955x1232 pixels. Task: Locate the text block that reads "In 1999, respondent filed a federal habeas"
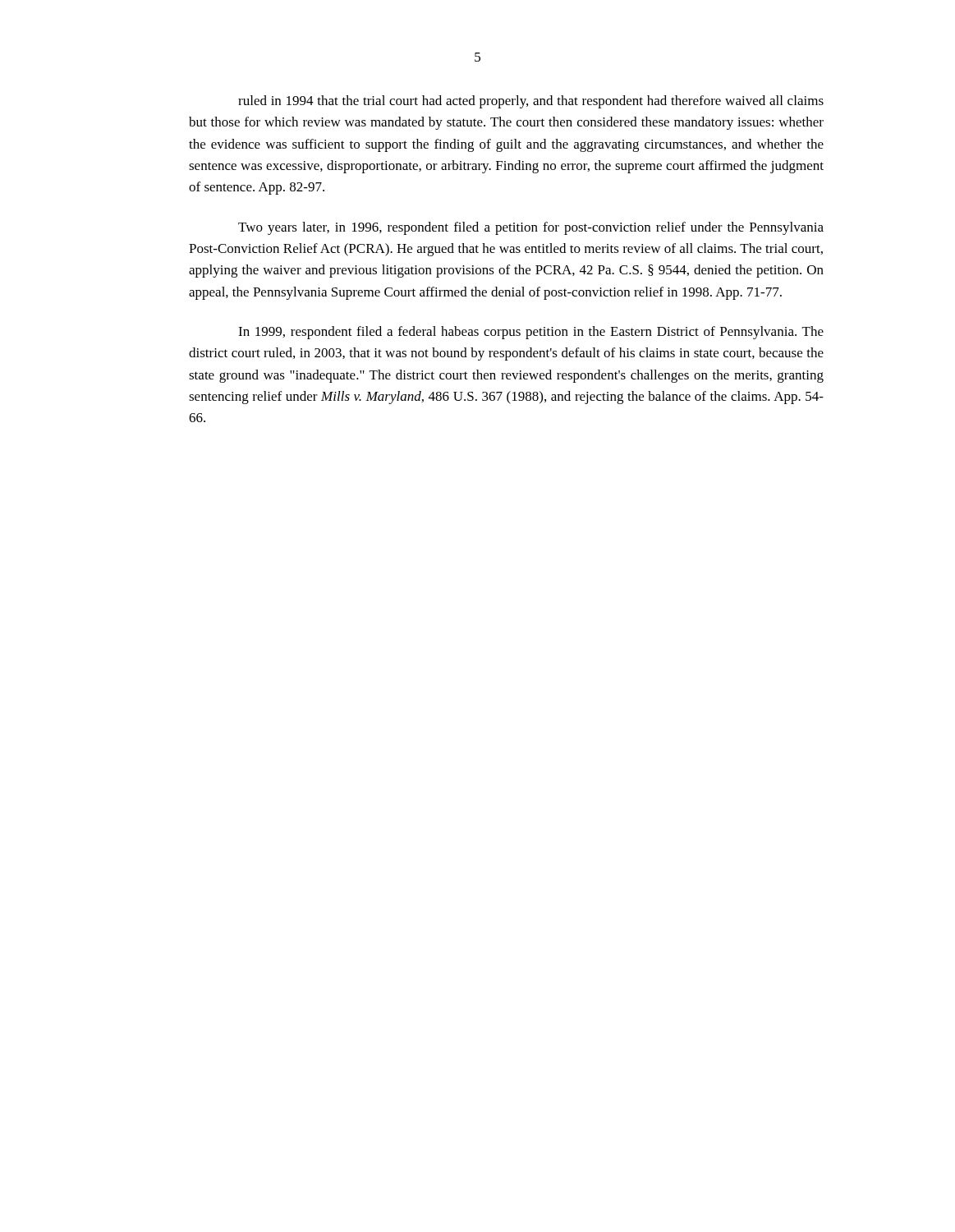[x=506, y=375]
